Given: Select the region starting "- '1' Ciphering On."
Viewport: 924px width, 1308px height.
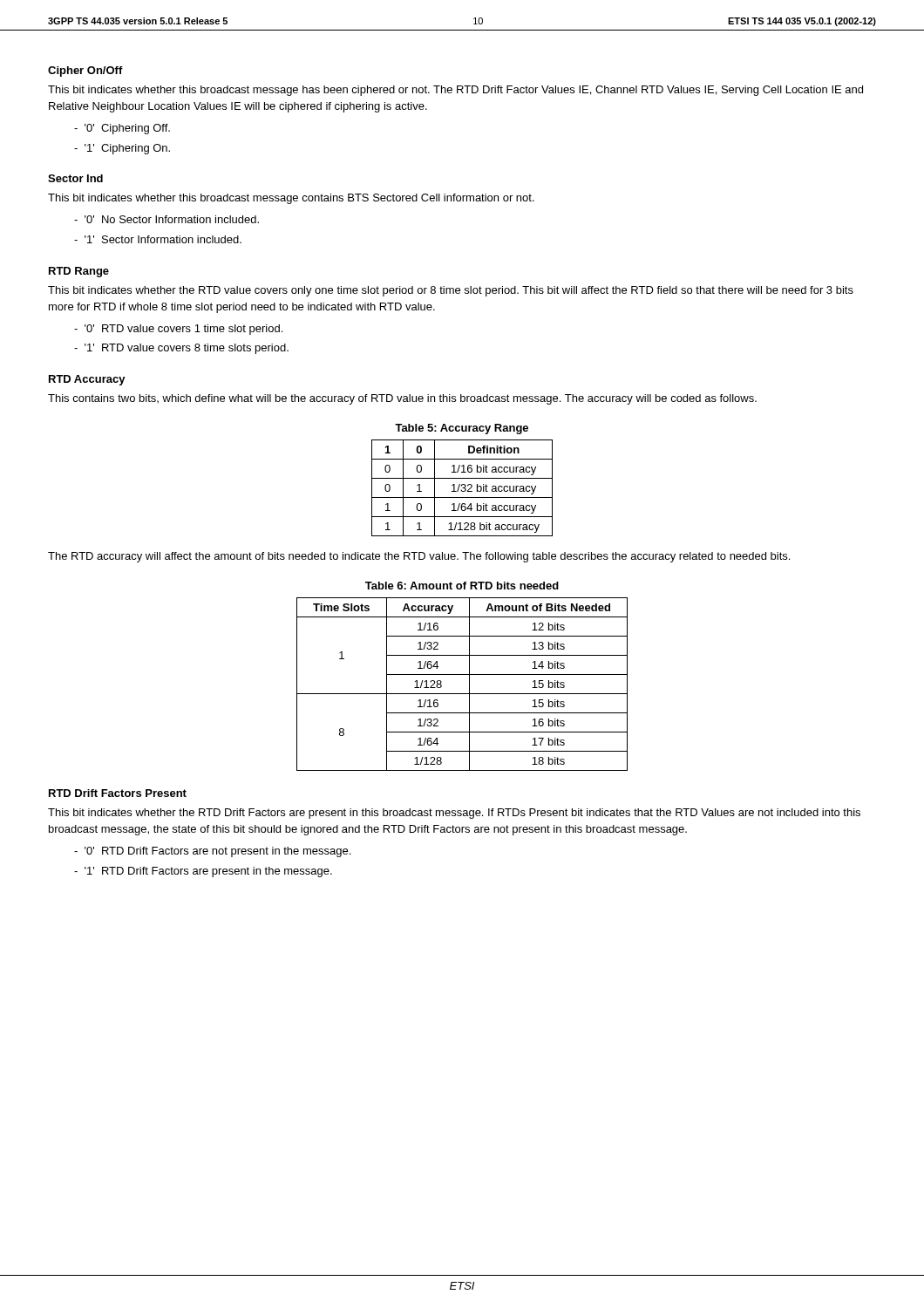Looking at the screenshot, I should 123,147.
